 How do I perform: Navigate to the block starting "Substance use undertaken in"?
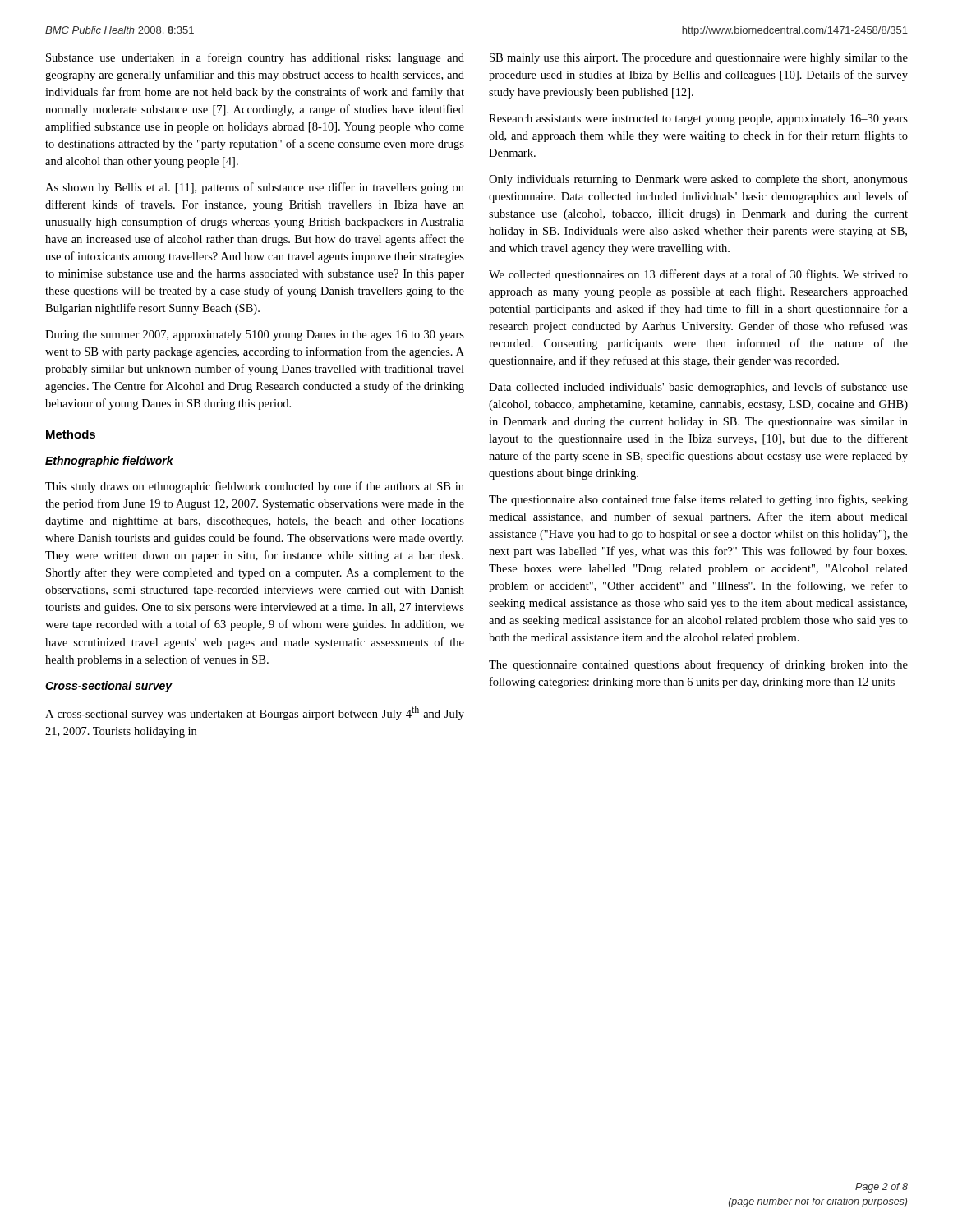[x=255, y=110]
